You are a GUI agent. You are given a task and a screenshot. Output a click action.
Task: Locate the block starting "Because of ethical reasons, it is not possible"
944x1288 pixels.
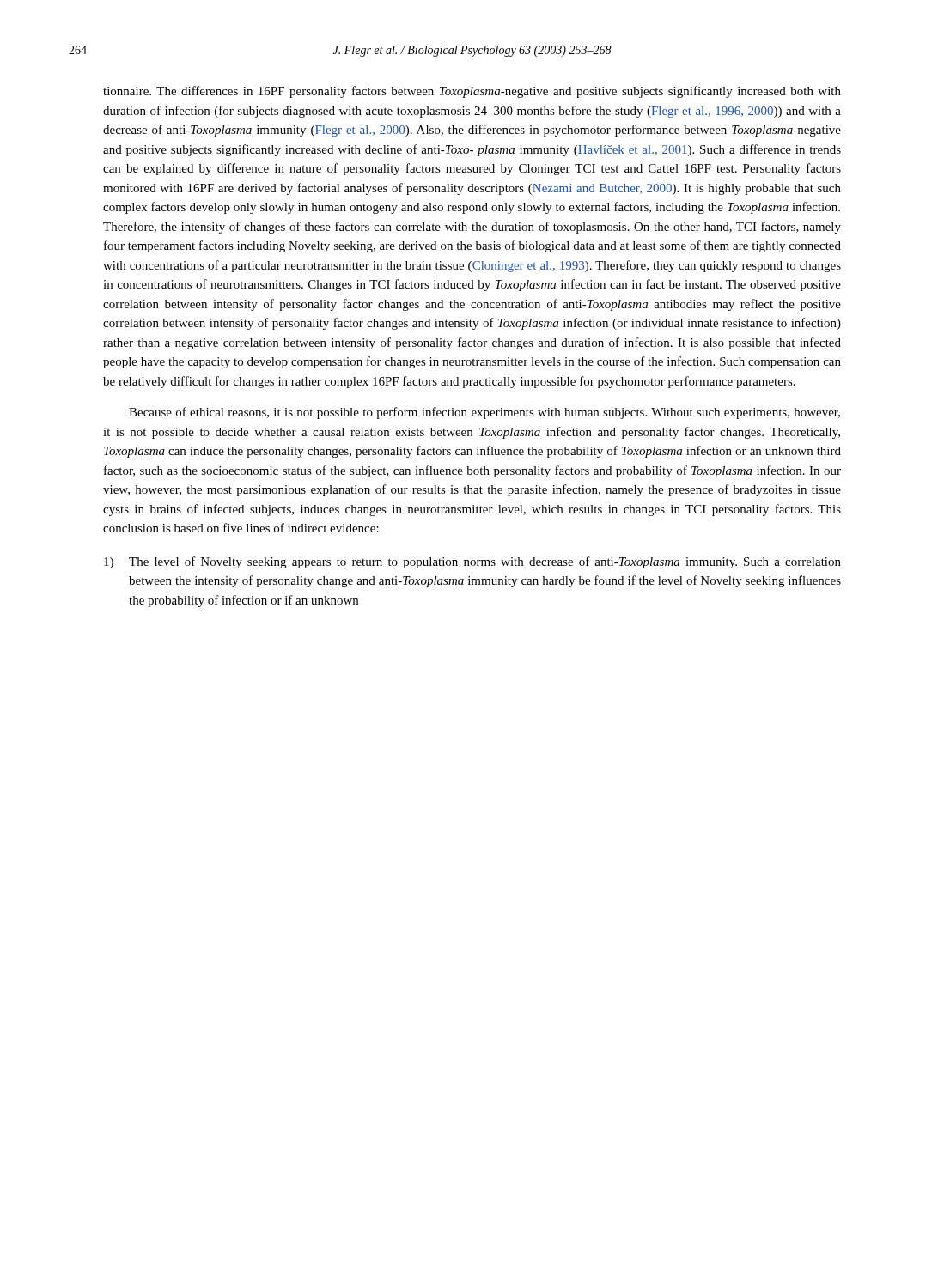click(x=472, y=470)
